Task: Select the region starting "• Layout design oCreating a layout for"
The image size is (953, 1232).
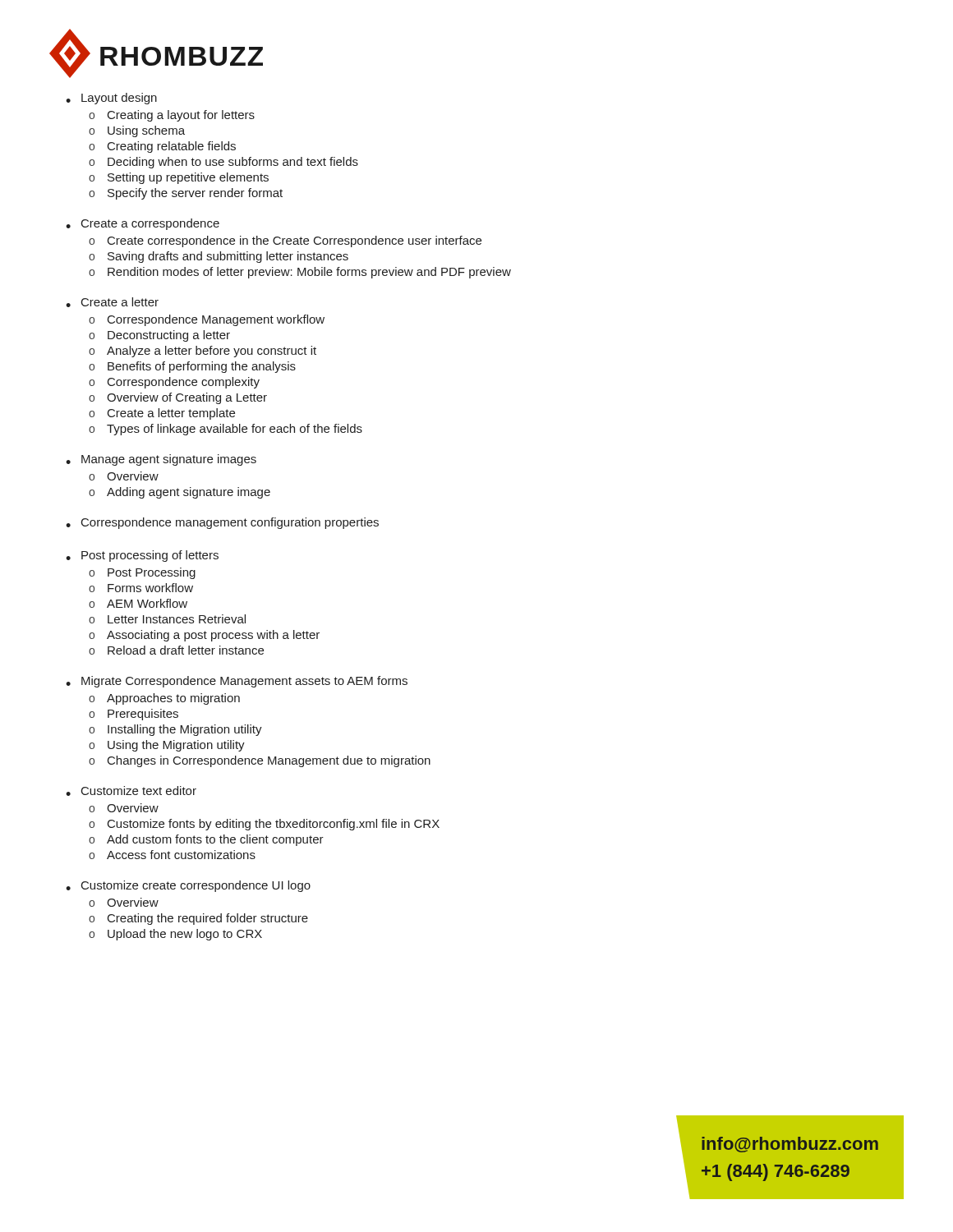Action: (x=111, y=99)
